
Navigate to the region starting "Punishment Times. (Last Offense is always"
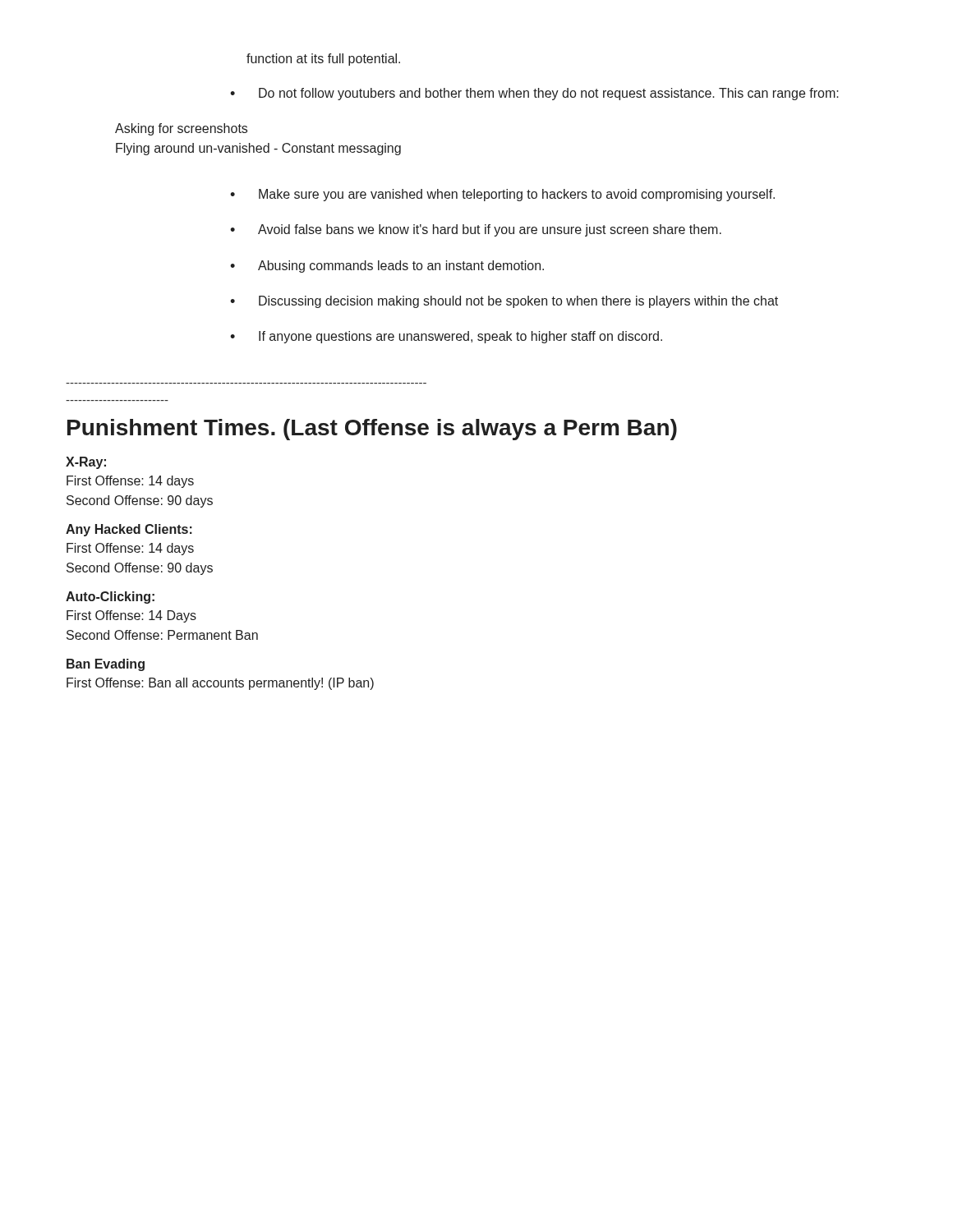click(372, 428)
